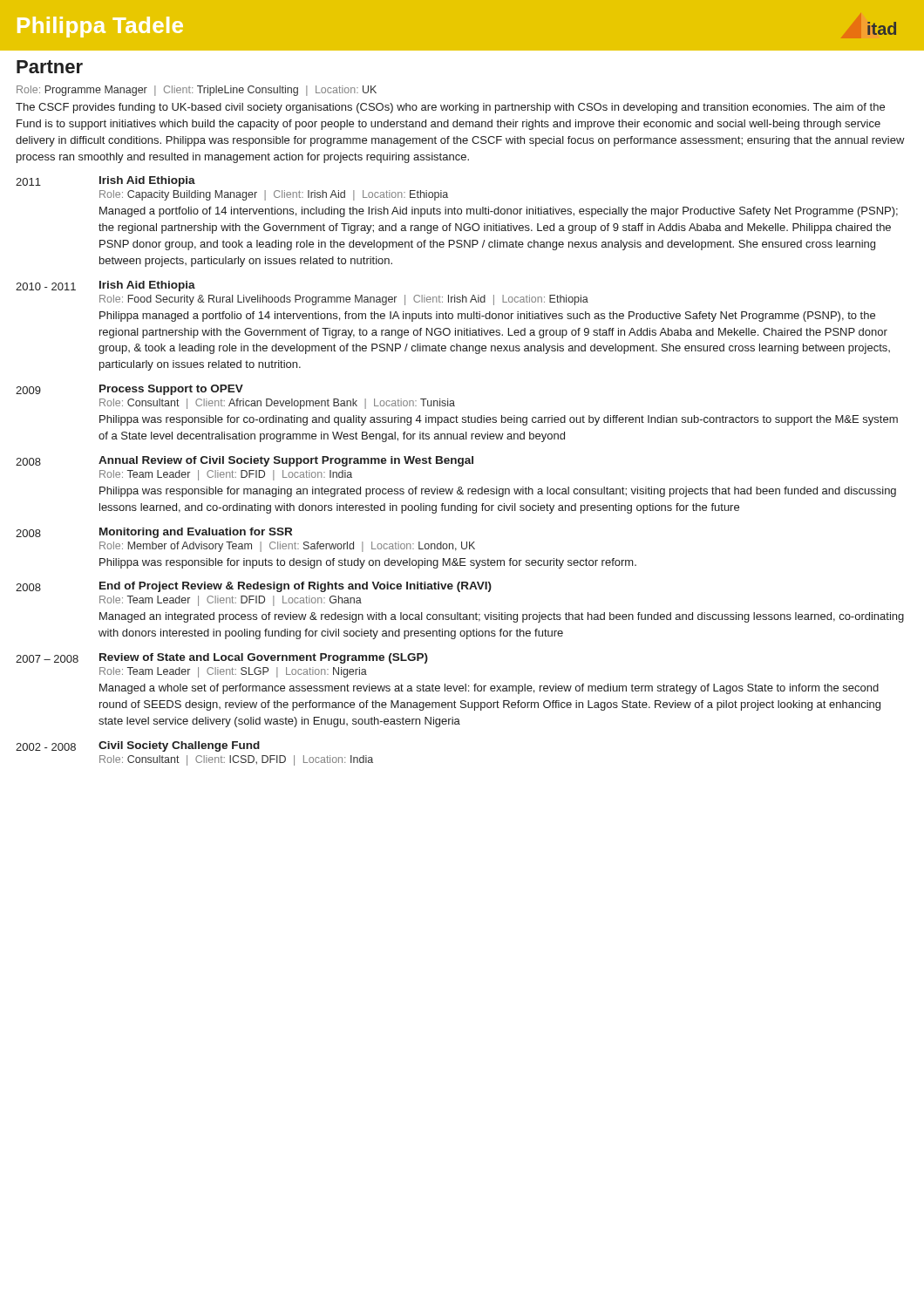Navigate to the passage starting "2002 - 2008"
Screen dimensions: 1308x924
pos(46,746)
